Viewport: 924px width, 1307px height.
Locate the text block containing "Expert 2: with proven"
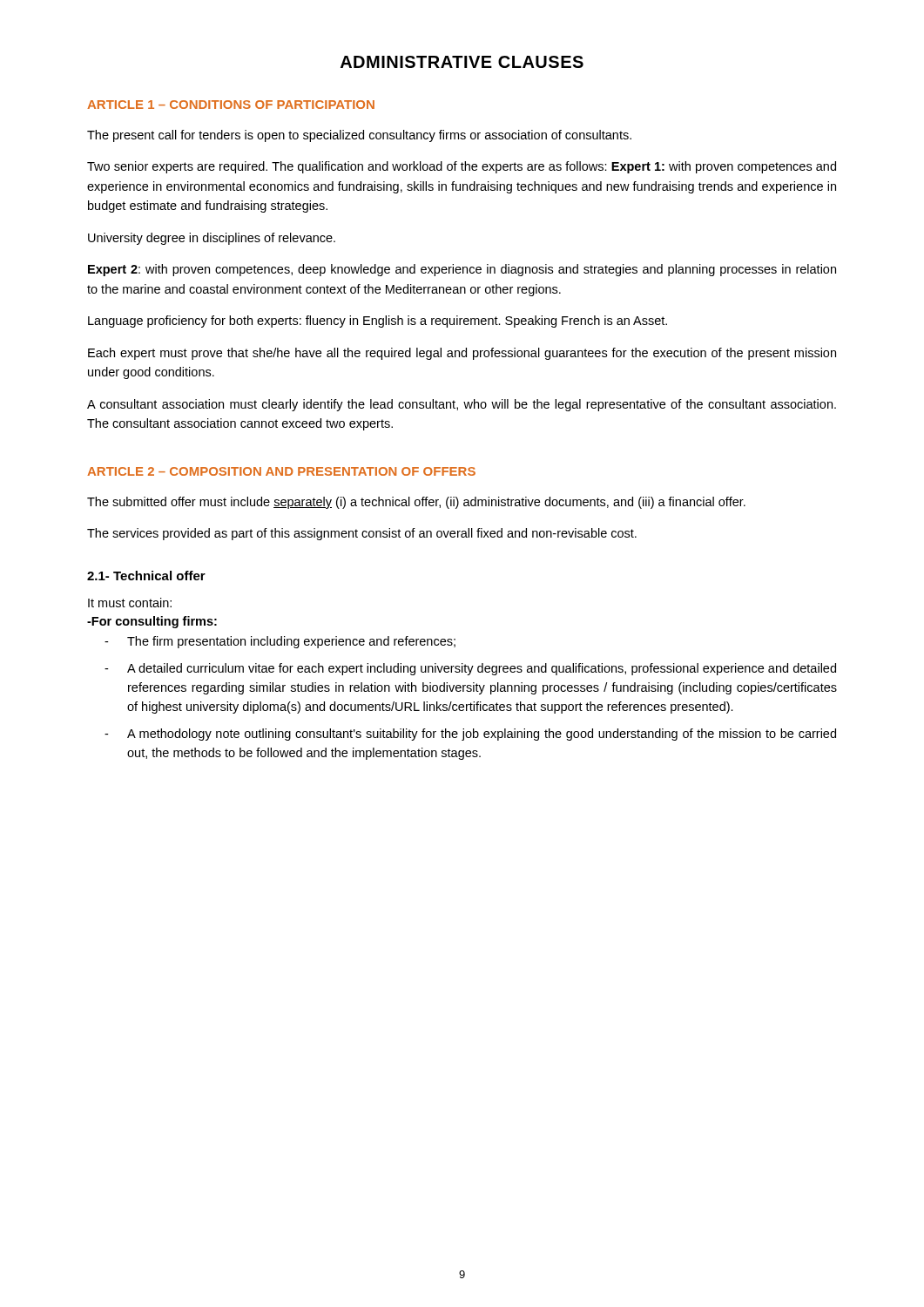(462, 279)
